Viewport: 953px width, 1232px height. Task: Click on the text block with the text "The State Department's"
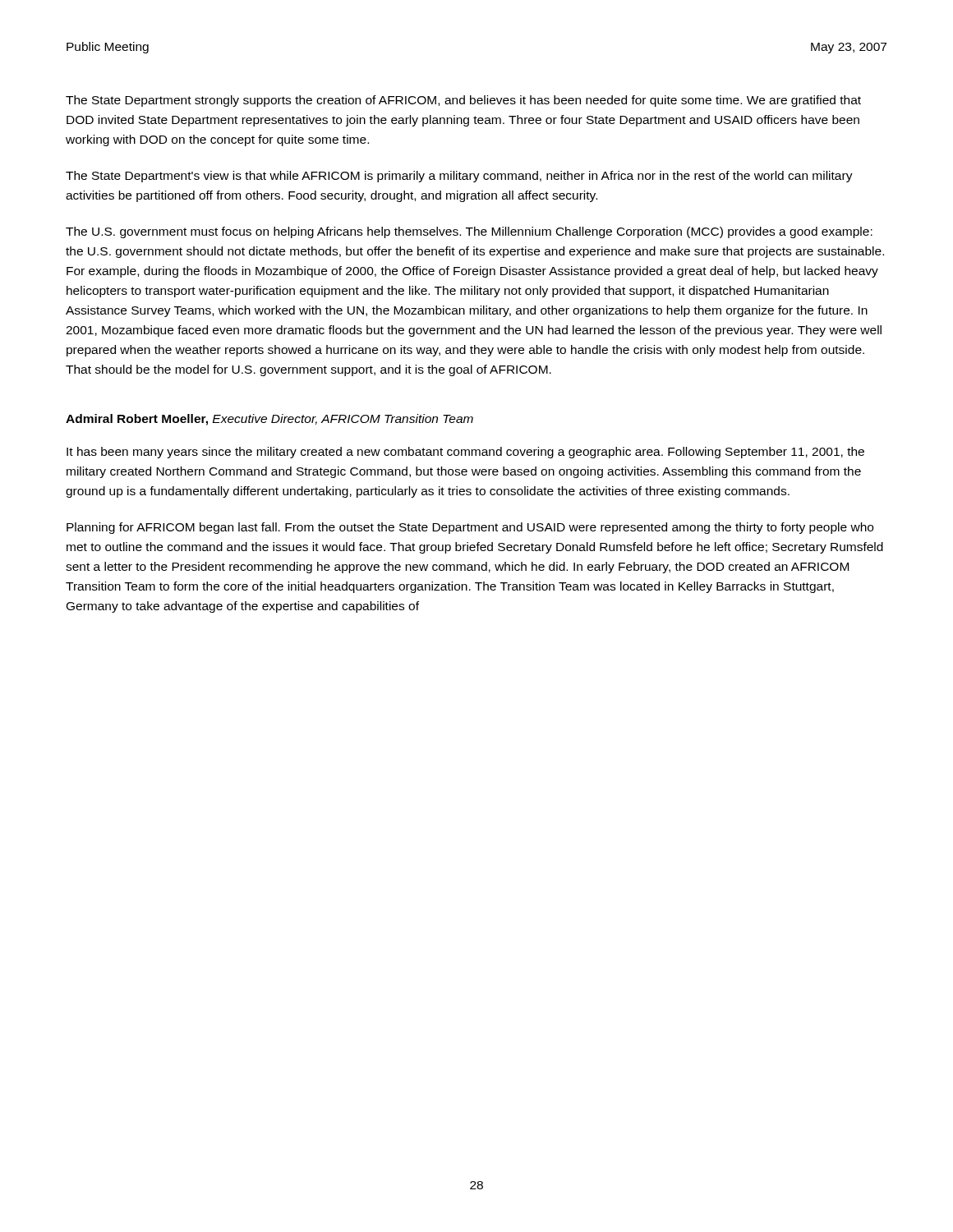[x=459, y=185]
